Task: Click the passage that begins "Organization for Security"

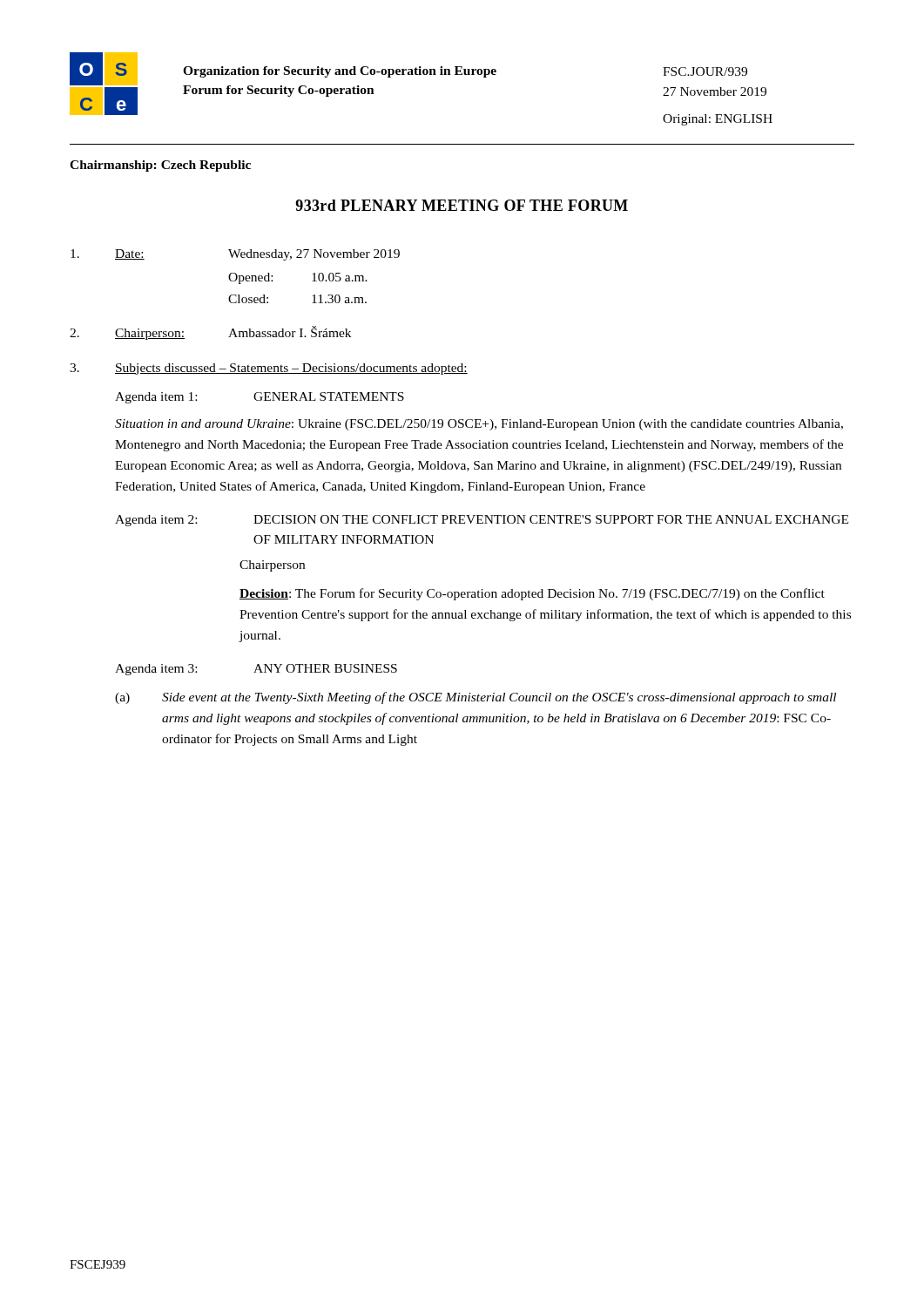Action: 405,80
